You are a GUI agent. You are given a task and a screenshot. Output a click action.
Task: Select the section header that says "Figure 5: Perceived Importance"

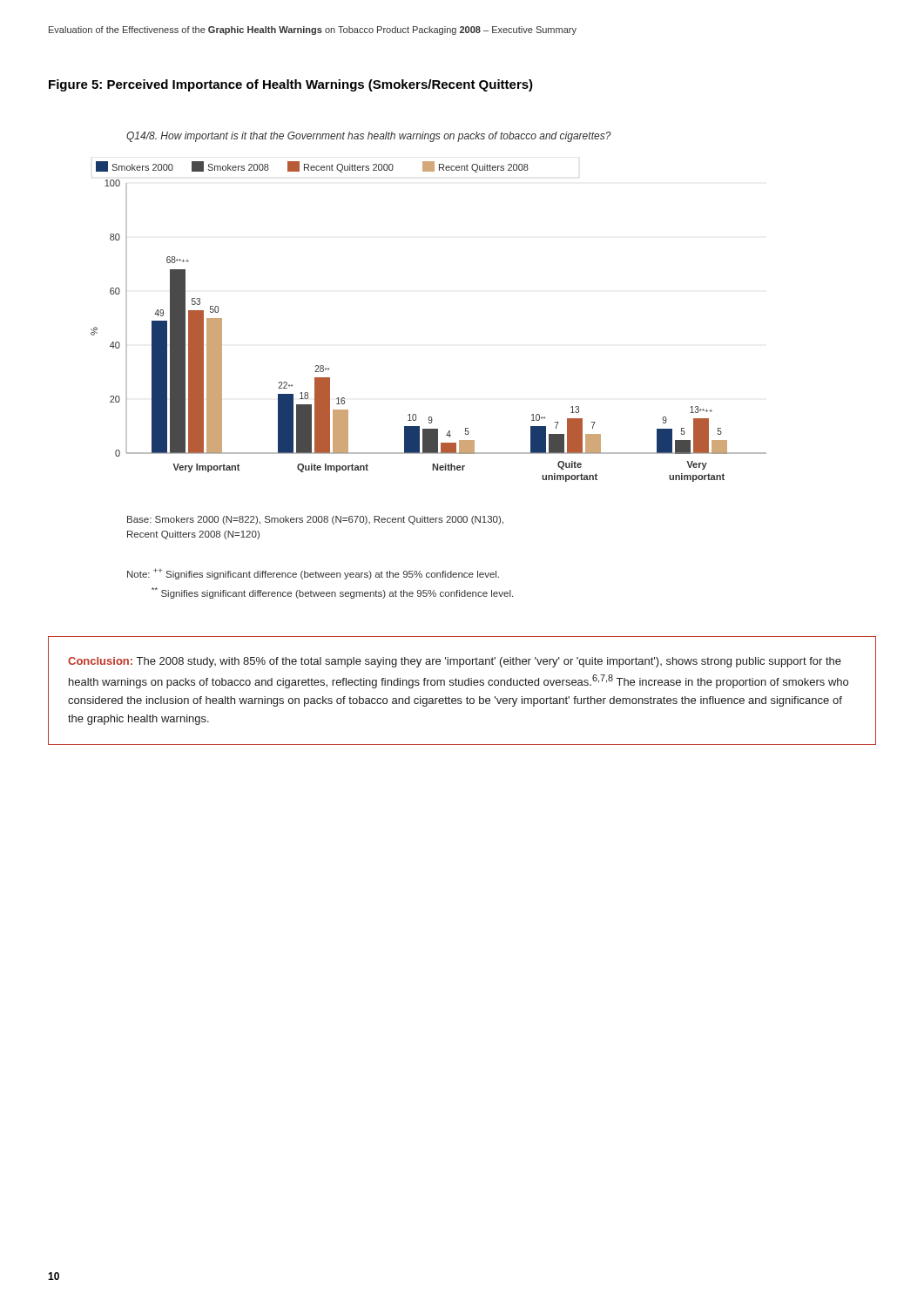coord(290,84)
